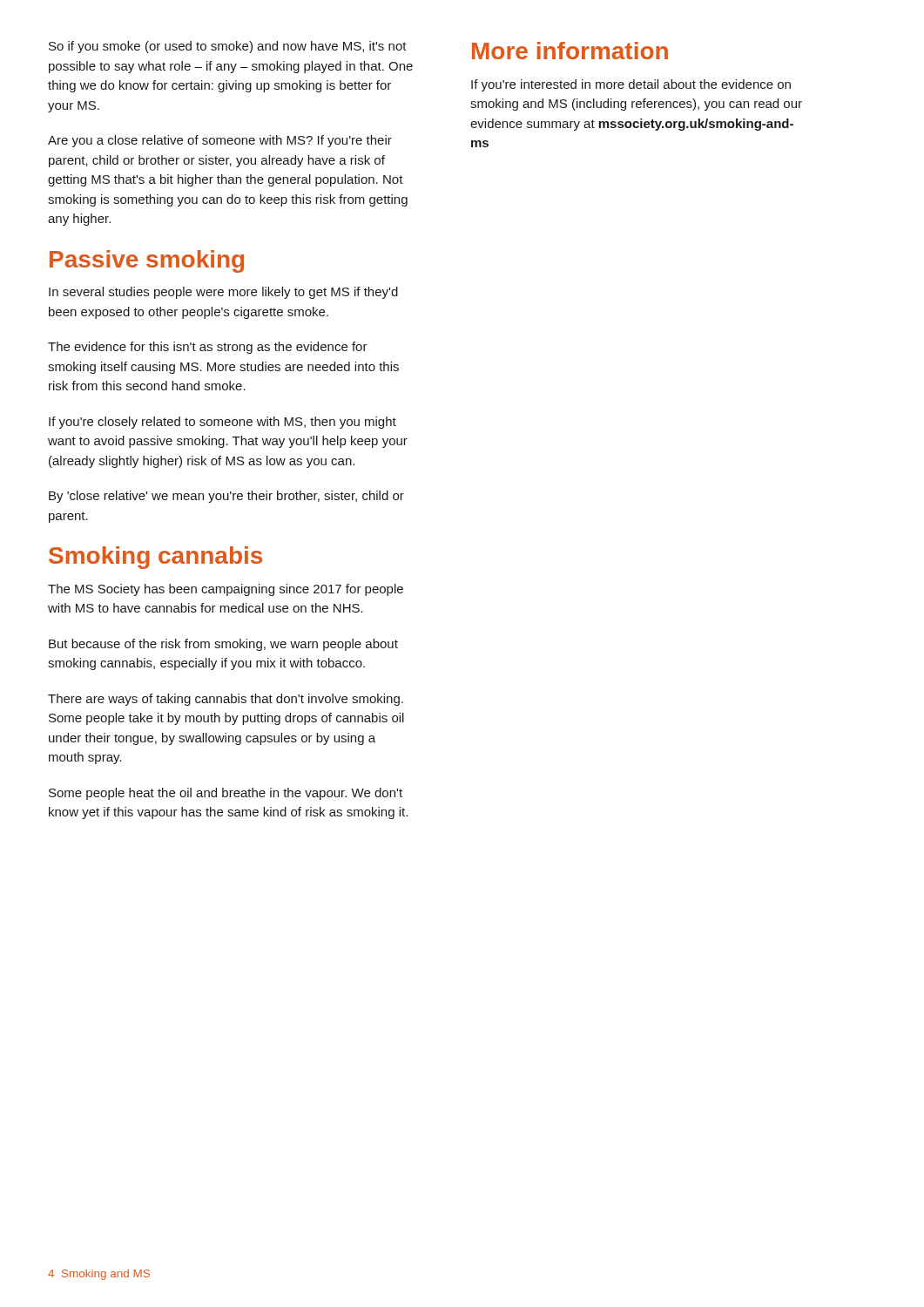The image size is (924, 1307).
Task: Click the passage that begins "The evidence for this isn't as"
Action: [224, 366]
